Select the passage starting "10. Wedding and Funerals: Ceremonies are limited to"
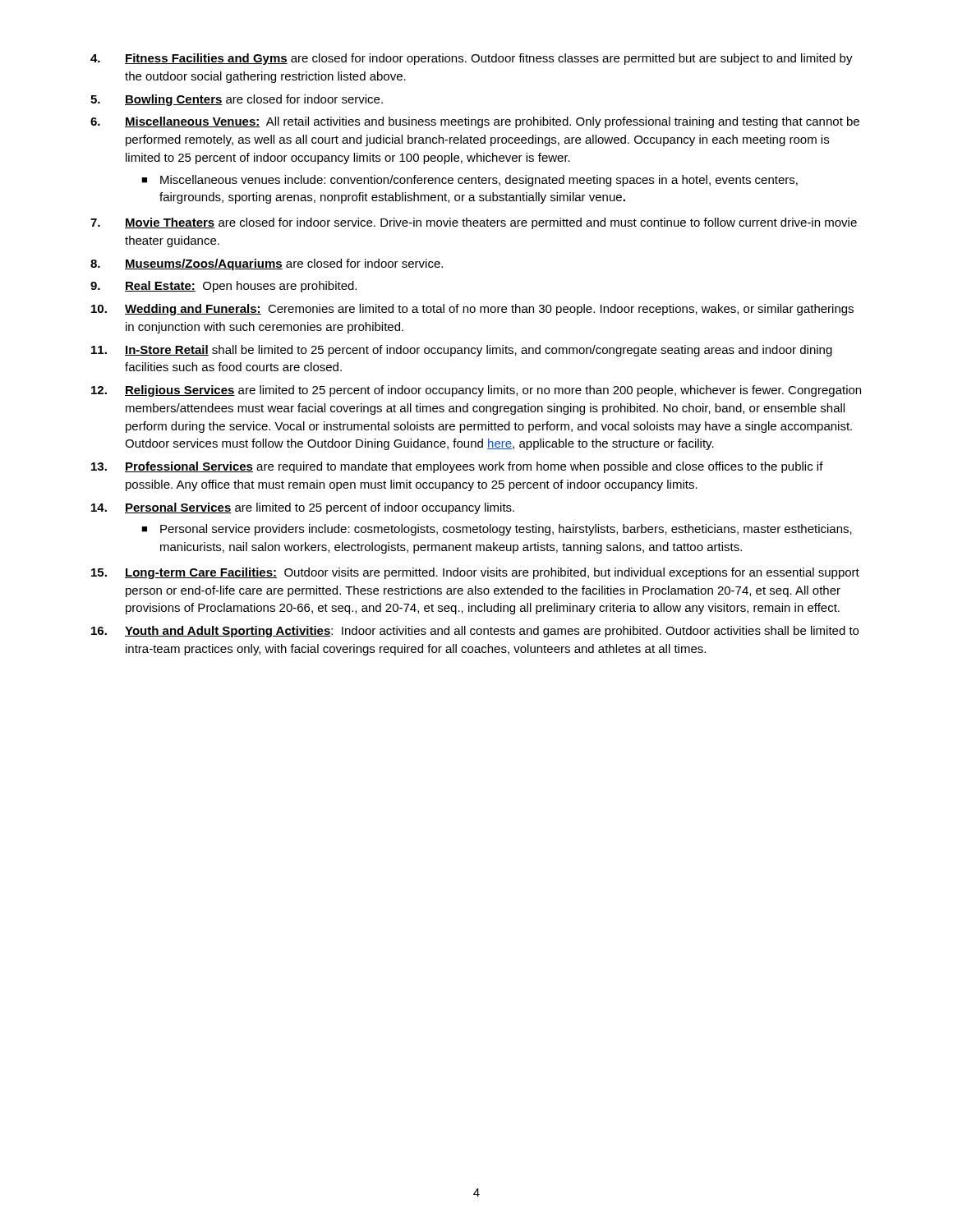Screen dimensions: 1232x953 click(x=476, y=318)
